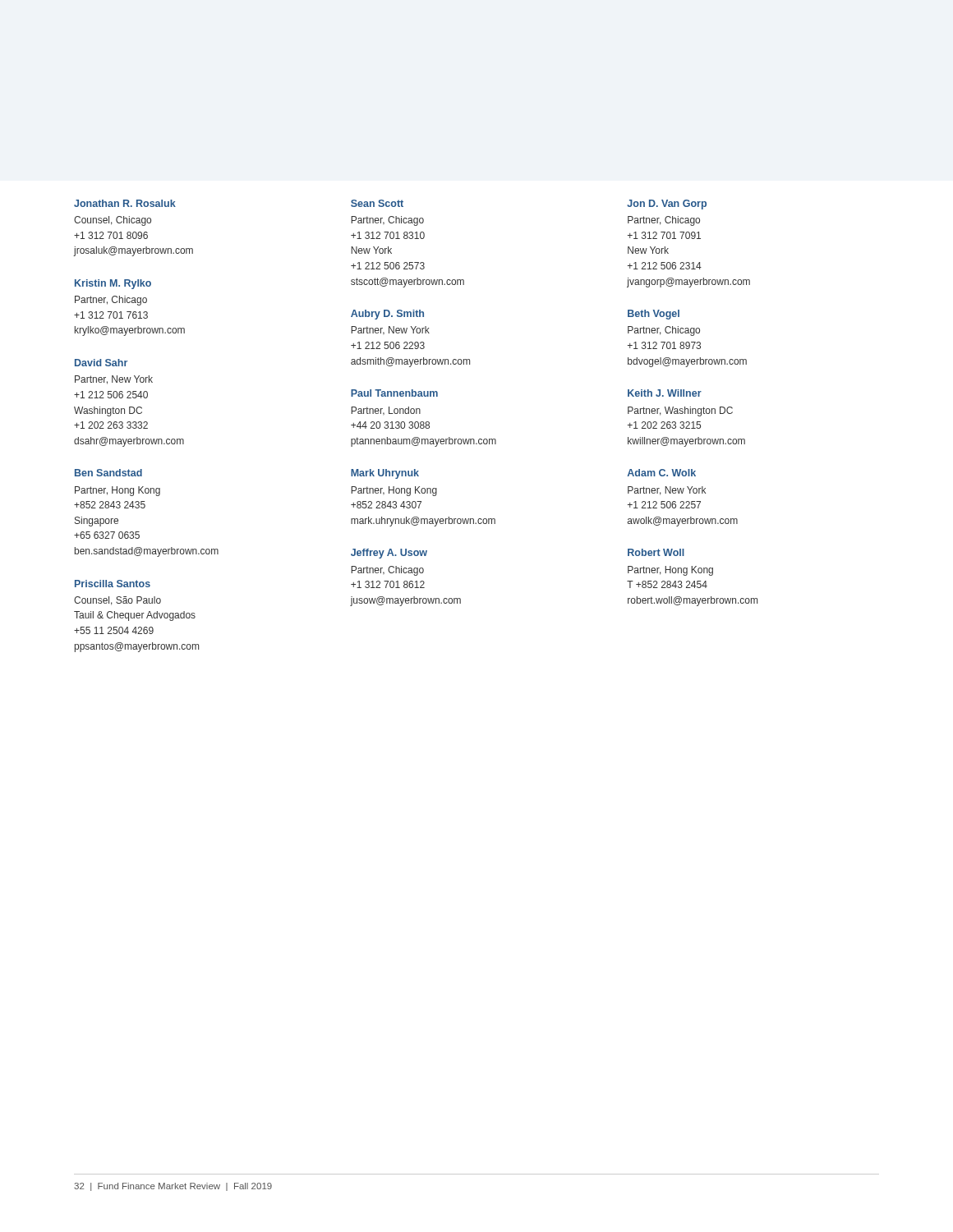Find the block on this page that starts "Paul Tannenbaum Partner,"

[x=394, y=393]
